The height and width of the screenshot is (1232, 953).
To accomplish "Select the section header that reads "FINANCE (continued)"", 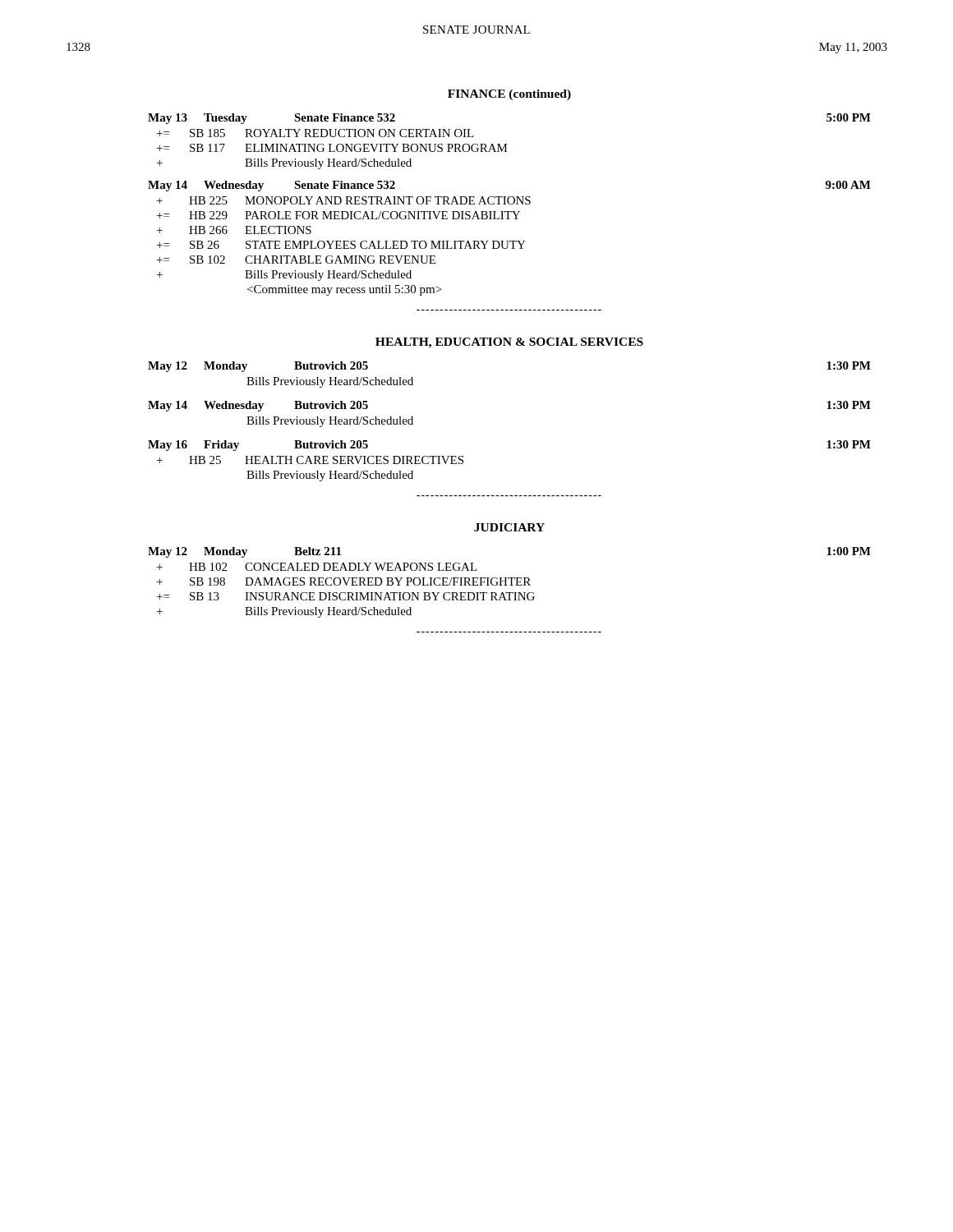I will pyautogui.click(x=509, y=93).
